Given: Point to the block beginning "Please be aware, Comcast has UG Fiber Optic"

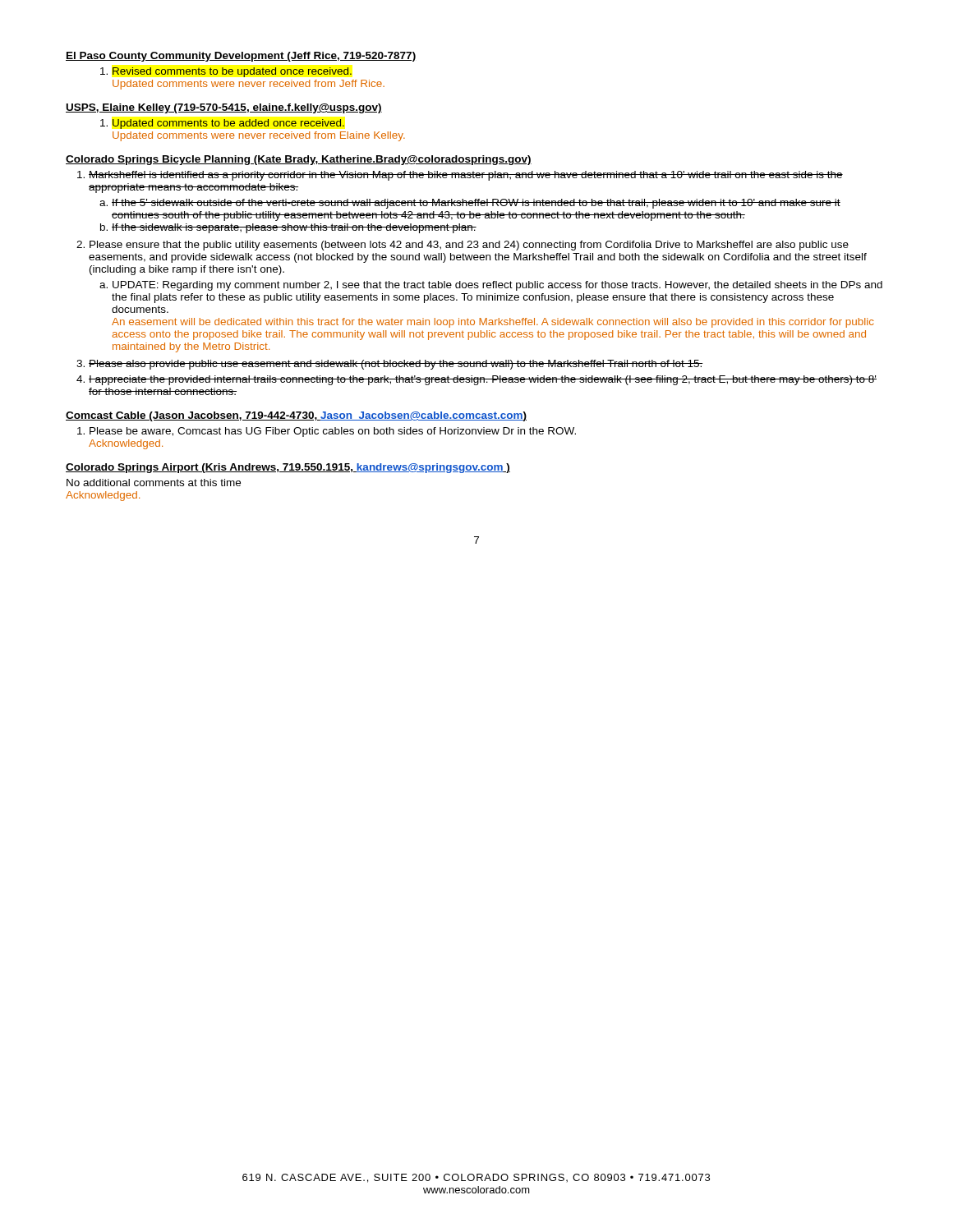Looking at the screenshot, I should 476,437.
